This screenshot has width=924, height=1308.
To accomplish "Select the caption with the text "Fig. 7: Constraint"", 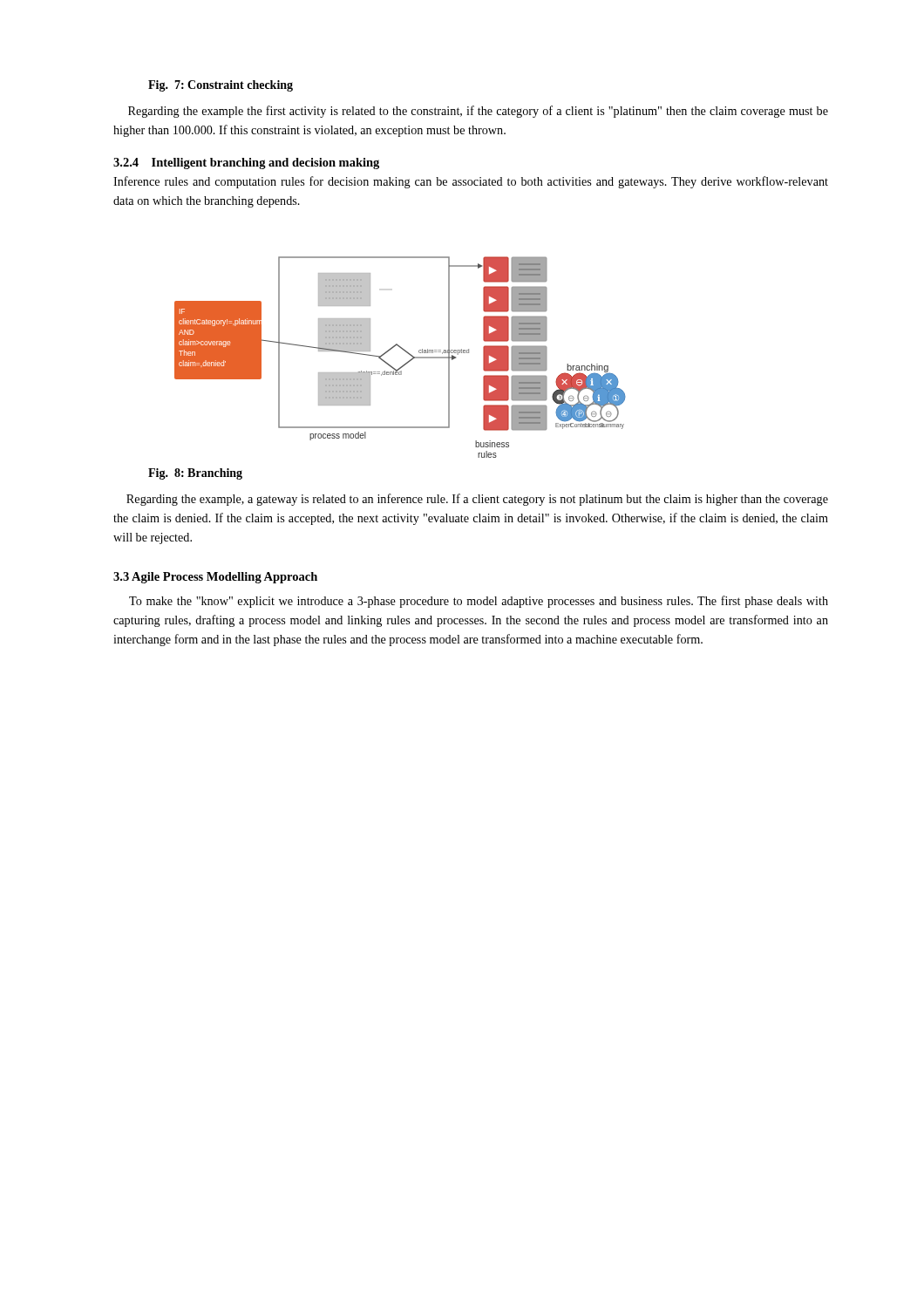I will click(x=221, y=85).
